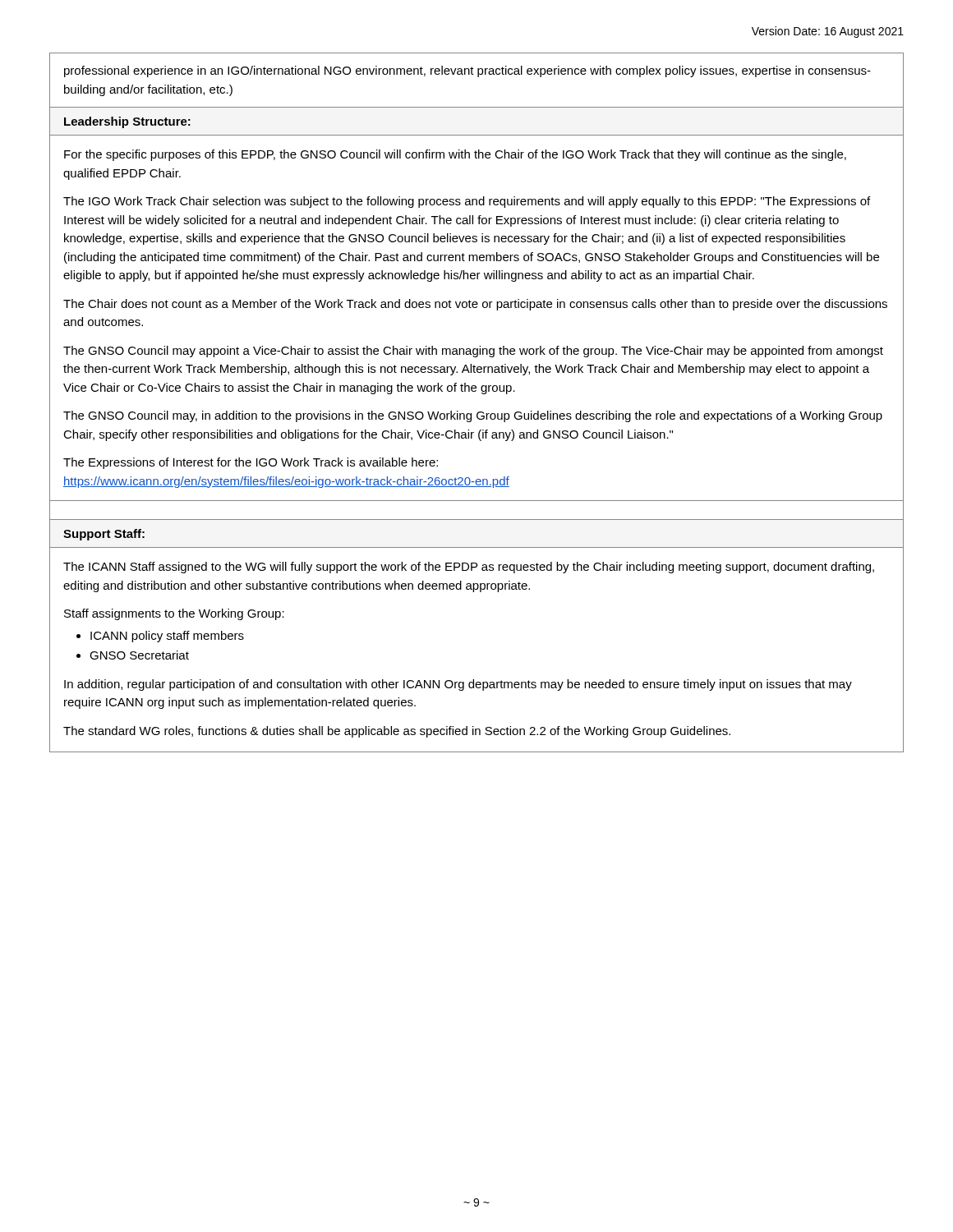
Task: Click on the text block containing "In addition, regular participation of and consultation"
Action: (457, 693)
